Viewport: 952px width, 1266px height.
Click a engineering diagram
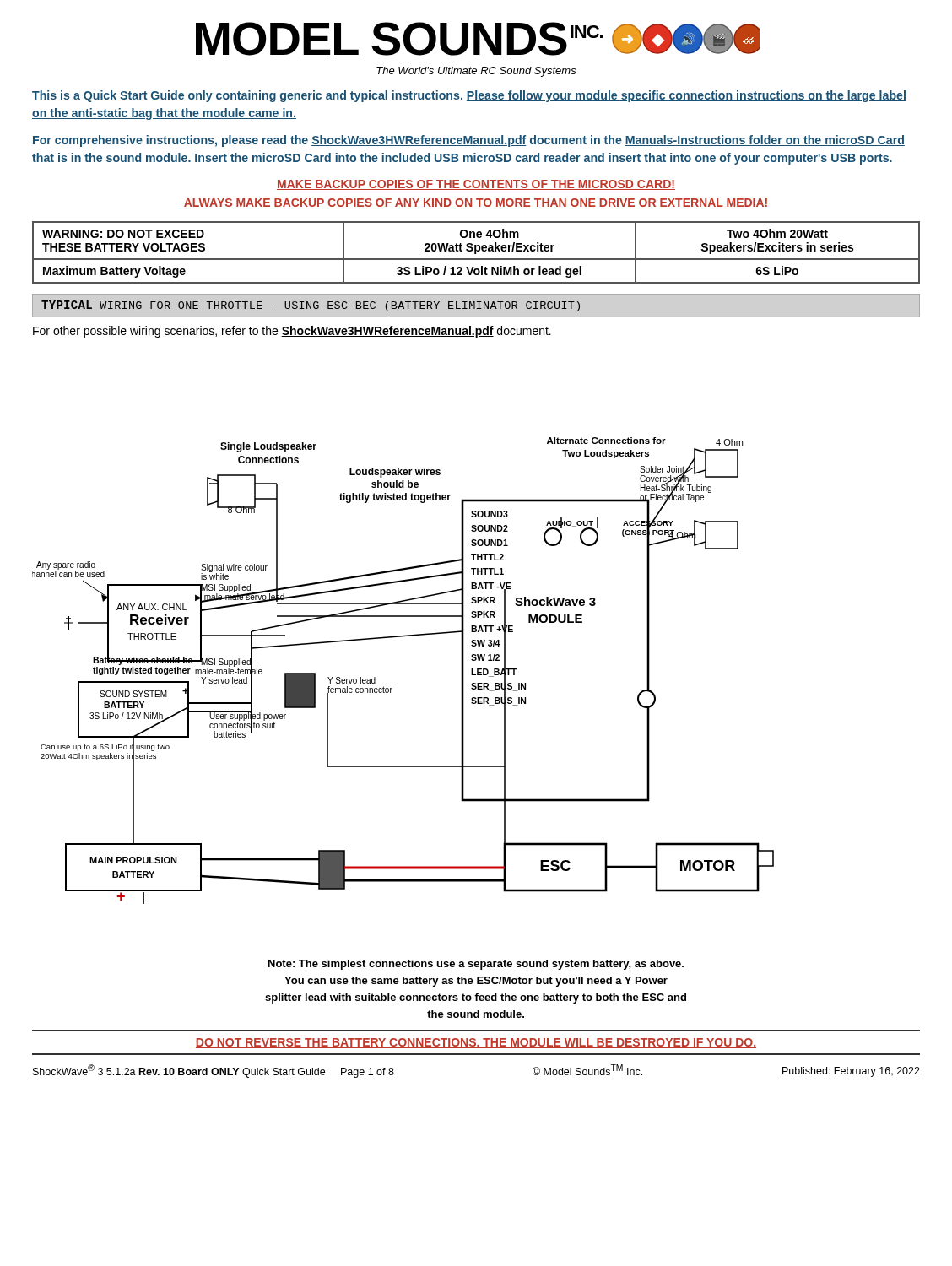pos(476,648)
